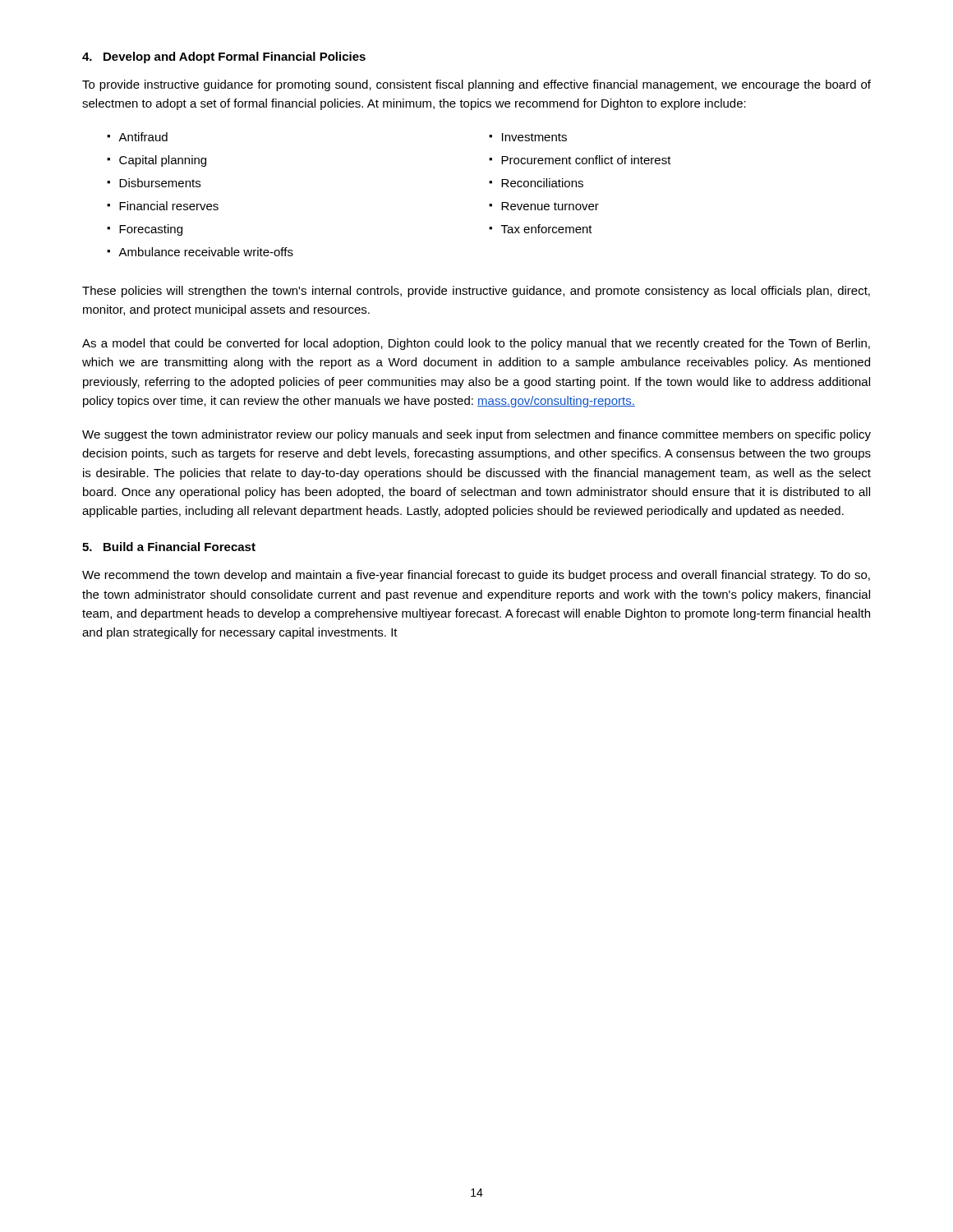Locate the block of text that opens with "To provide instructive guidance for promoting sound, consistent"
This screenshot has height=1232, width=953.
tap(476, 94)
